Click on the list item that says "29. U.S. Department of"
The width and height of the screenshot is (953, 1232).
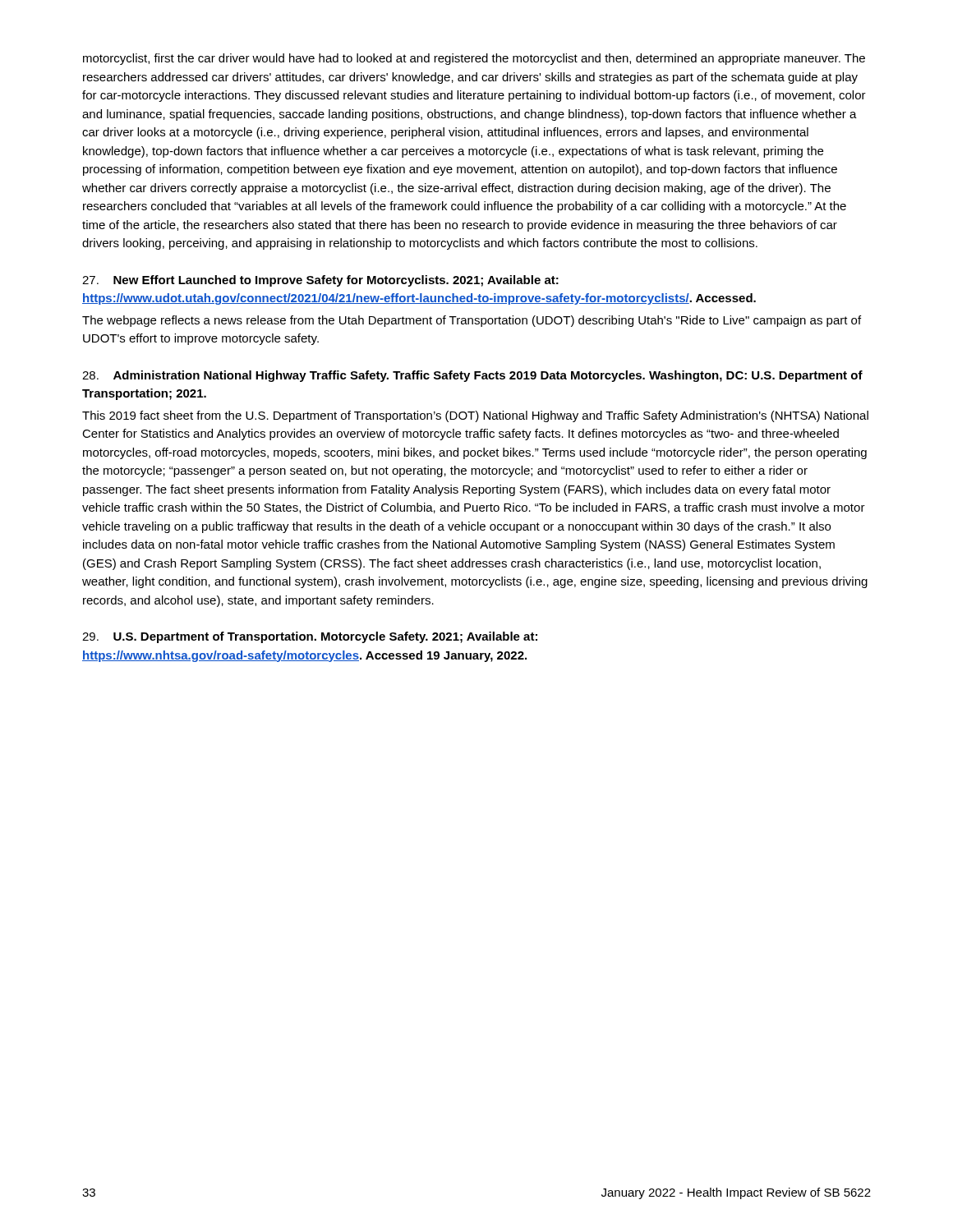pyautogui.click(x=476, y=646)
